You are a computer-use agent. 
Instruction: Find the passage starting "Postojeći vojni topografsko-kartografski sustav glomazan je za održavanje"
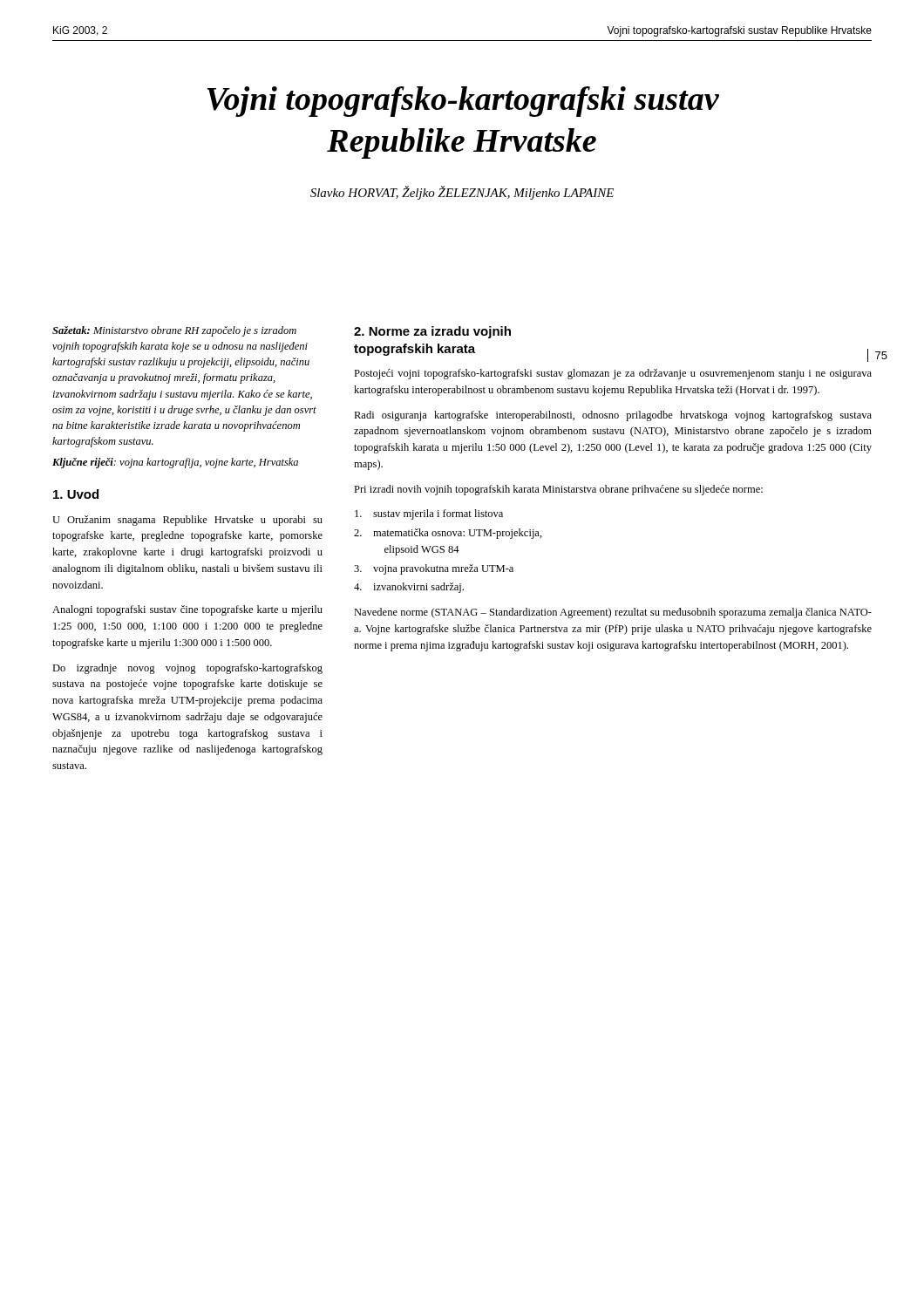tap(613, 381)
